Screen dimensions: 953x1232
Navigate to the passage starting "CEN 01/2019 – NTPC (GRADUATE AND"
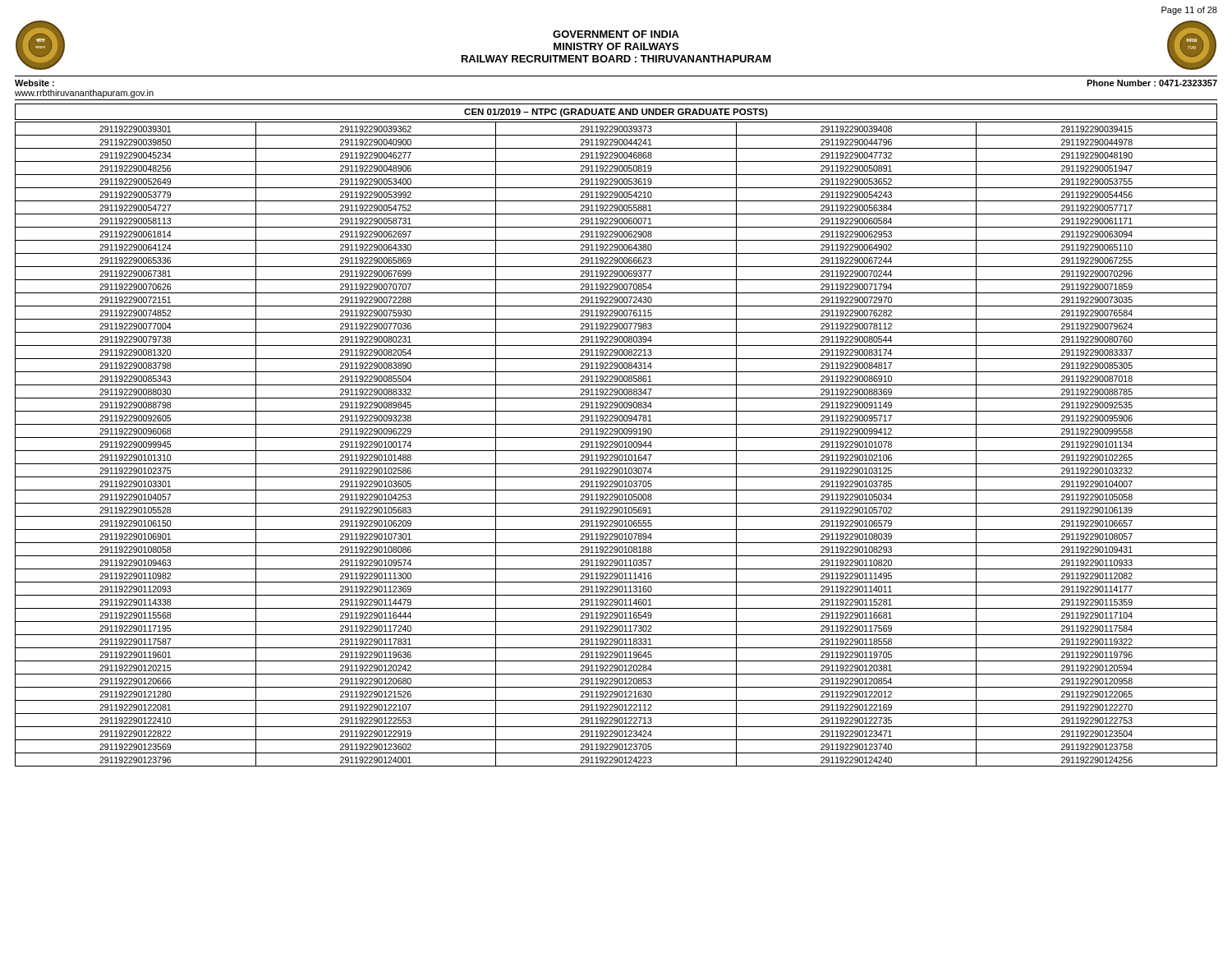pos(616,112)
